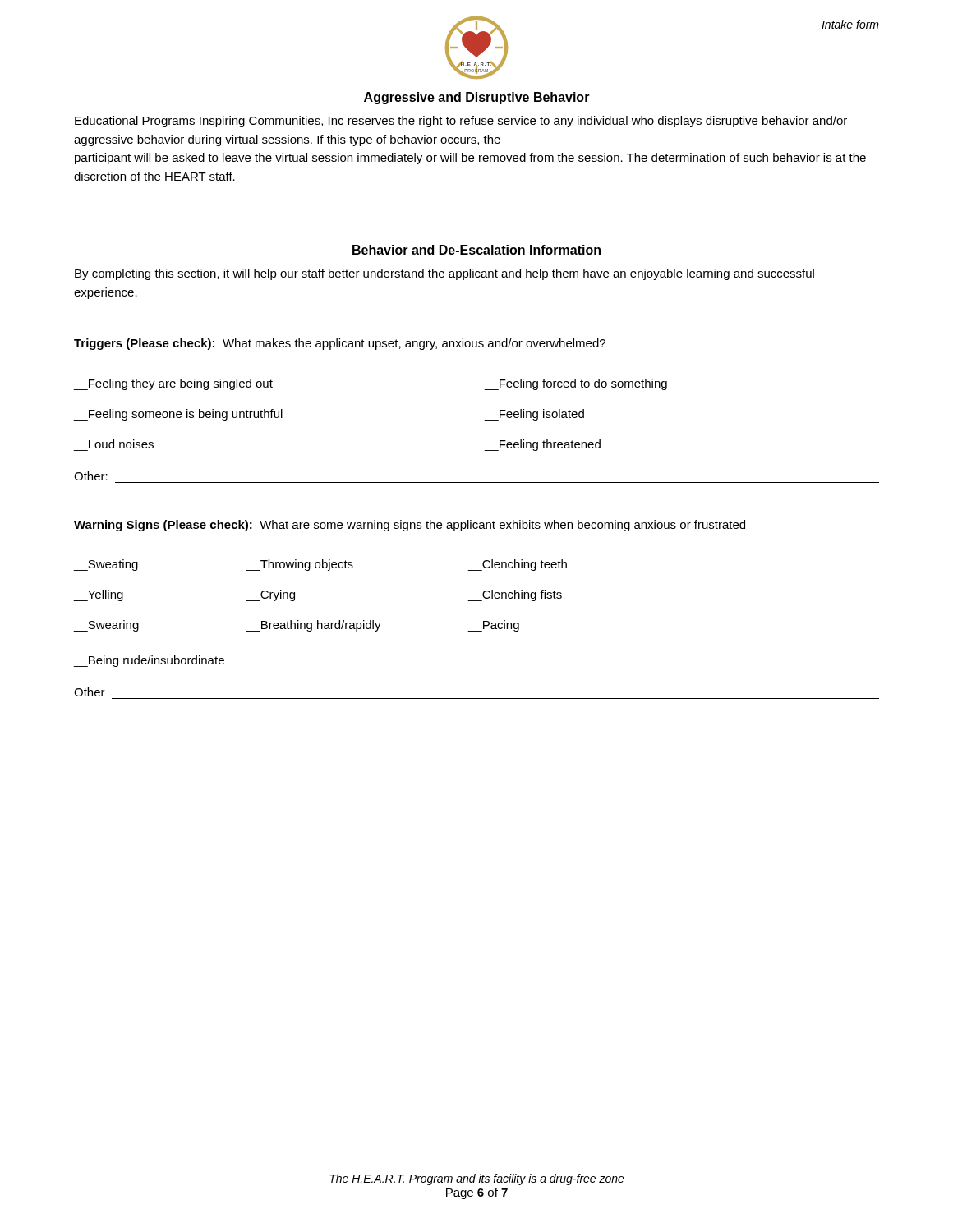Select the list item containing "__Feeling forced to do something"
This screenshot has height=1232, width=953.
pyautogui.click(x=576, y=383)
